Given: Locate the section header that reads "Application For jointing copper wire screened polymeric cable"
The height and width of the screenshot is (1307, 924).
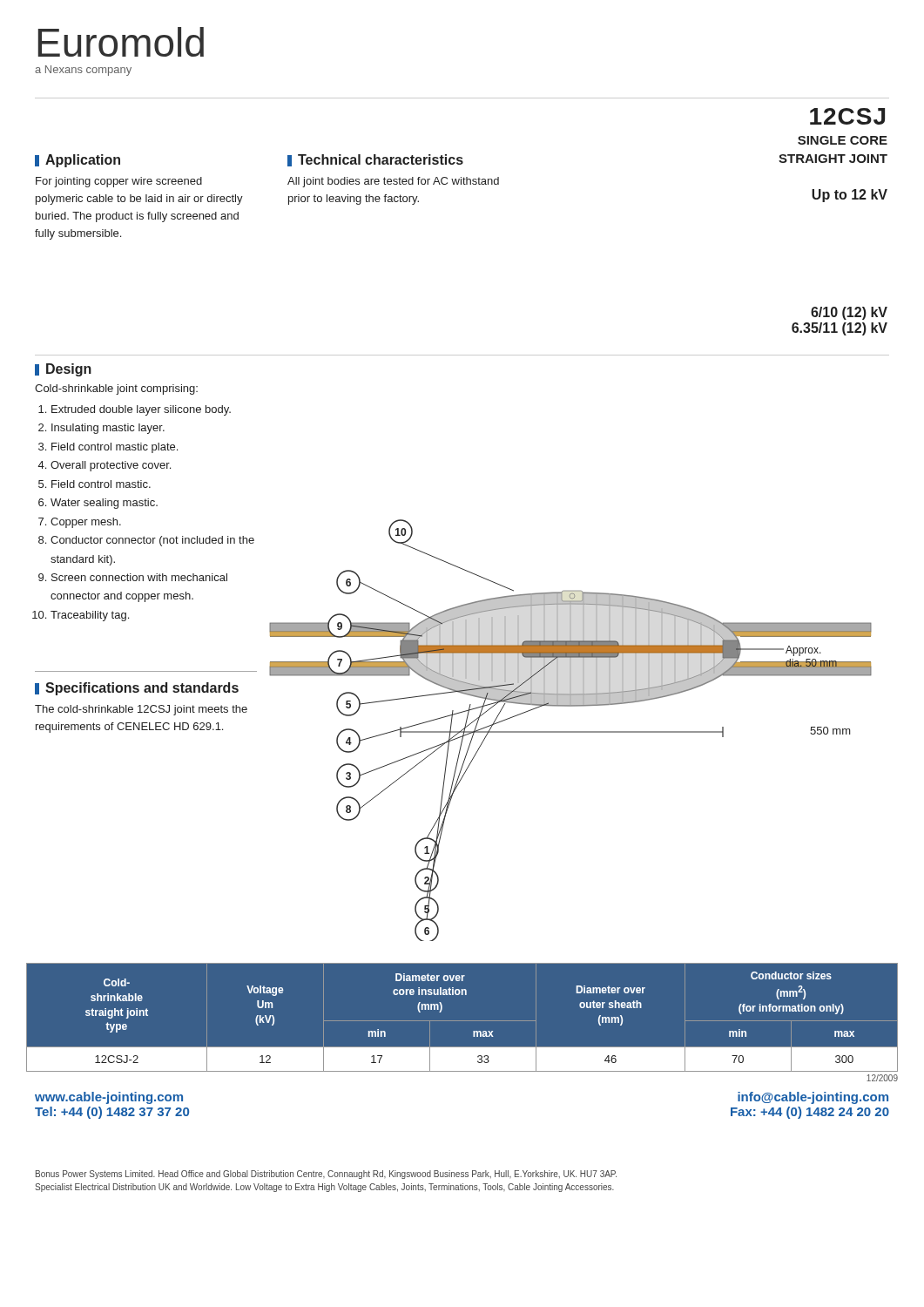Looking at the screenshot, I should pos(139,198).
